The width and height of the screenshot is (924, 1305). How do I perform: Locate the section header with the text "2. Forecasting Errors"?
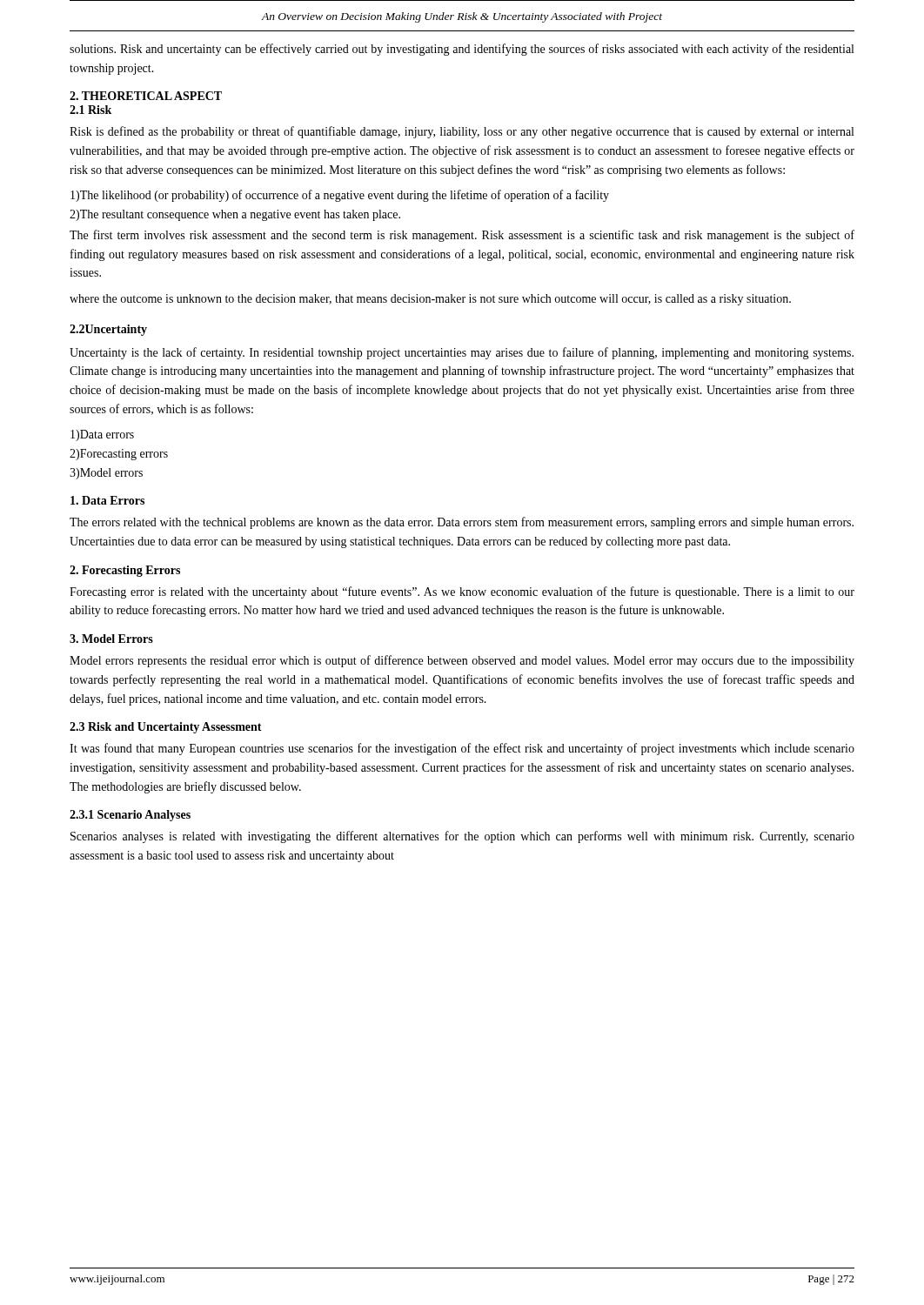tap(125, 570)
